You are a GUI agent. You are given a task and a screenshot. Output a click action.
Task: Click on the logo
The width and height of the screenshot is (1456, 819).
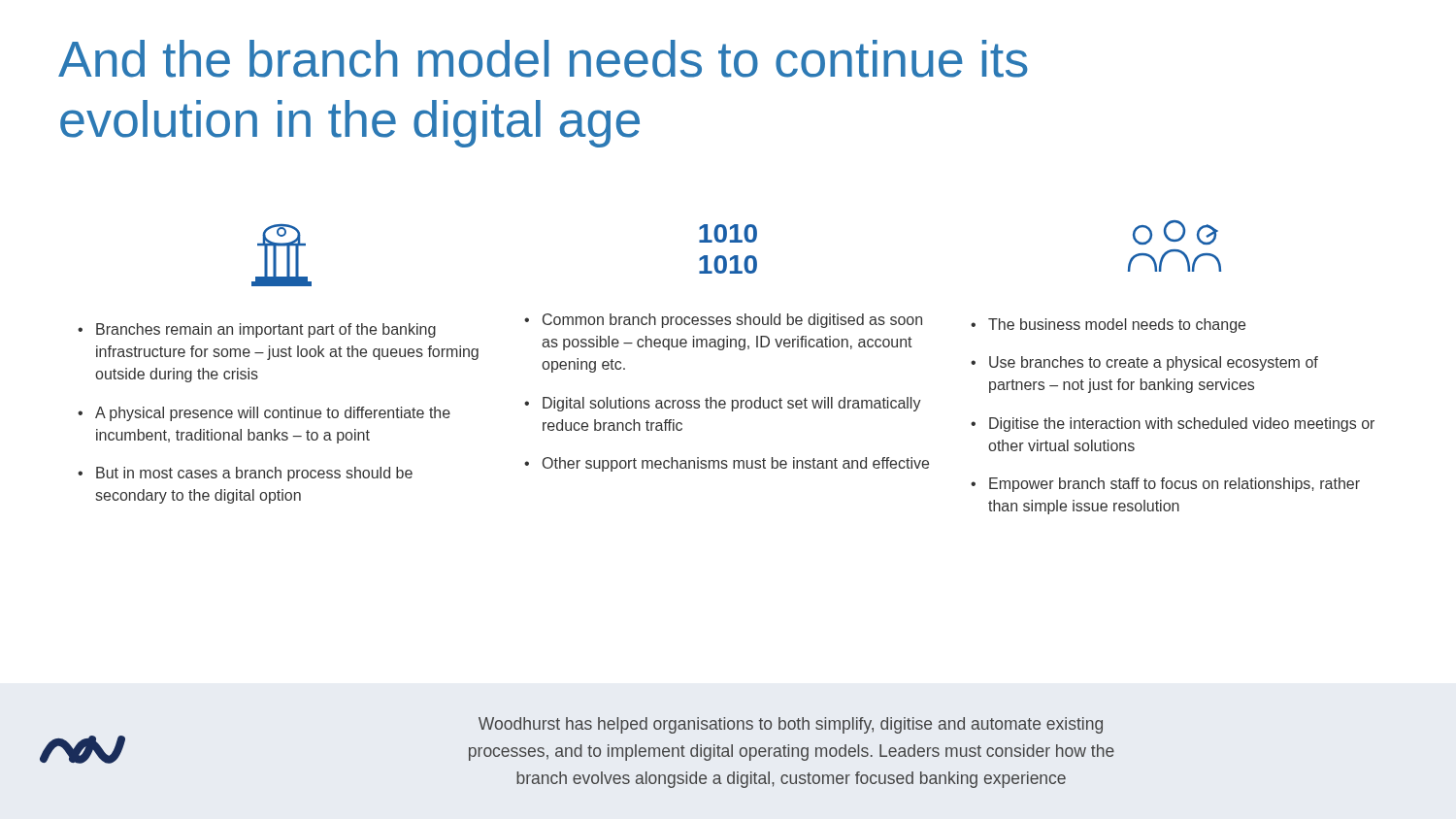tap(82, 751)
